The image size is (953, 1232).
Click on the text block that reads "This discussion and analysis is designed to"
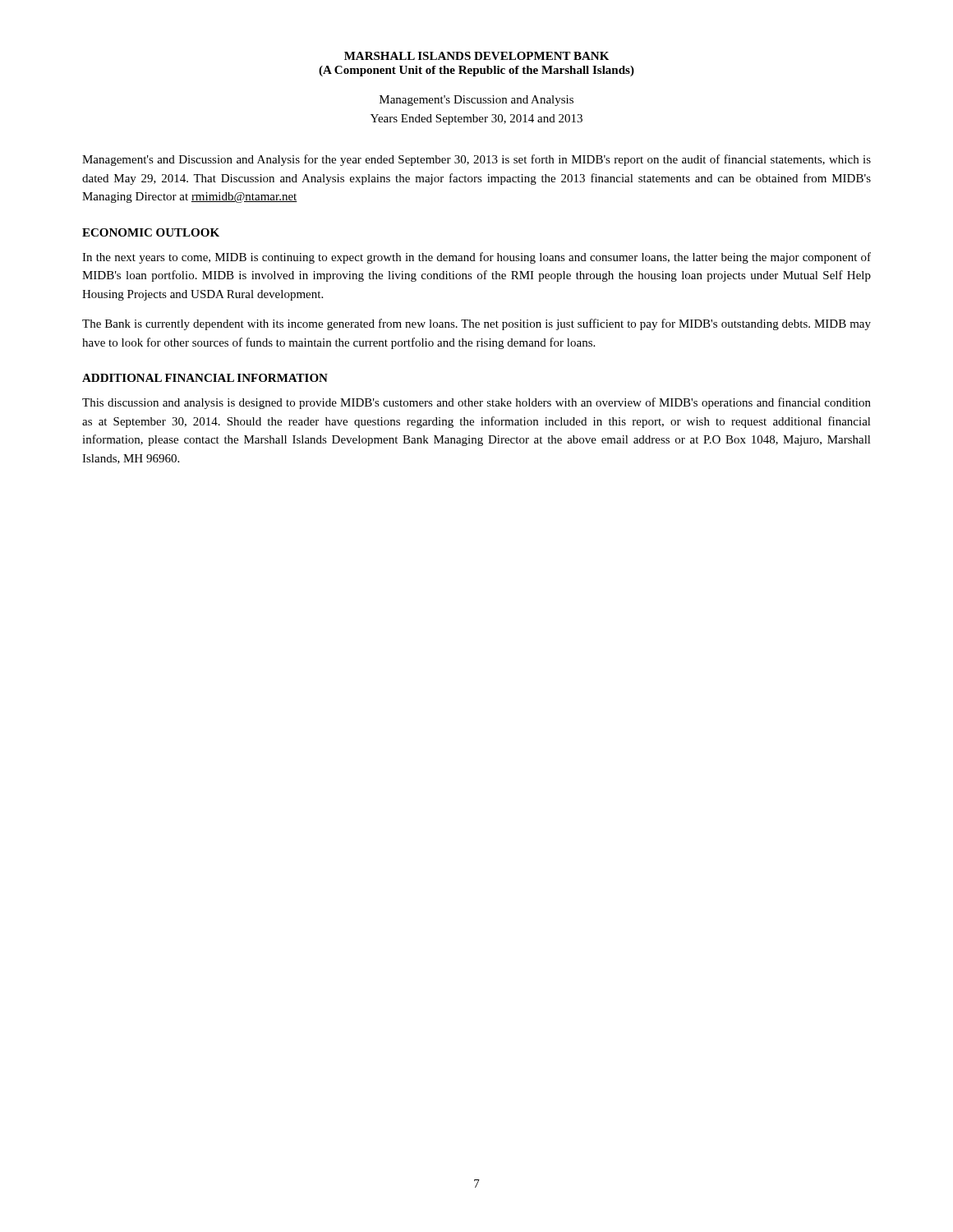(x=476, y=430)
